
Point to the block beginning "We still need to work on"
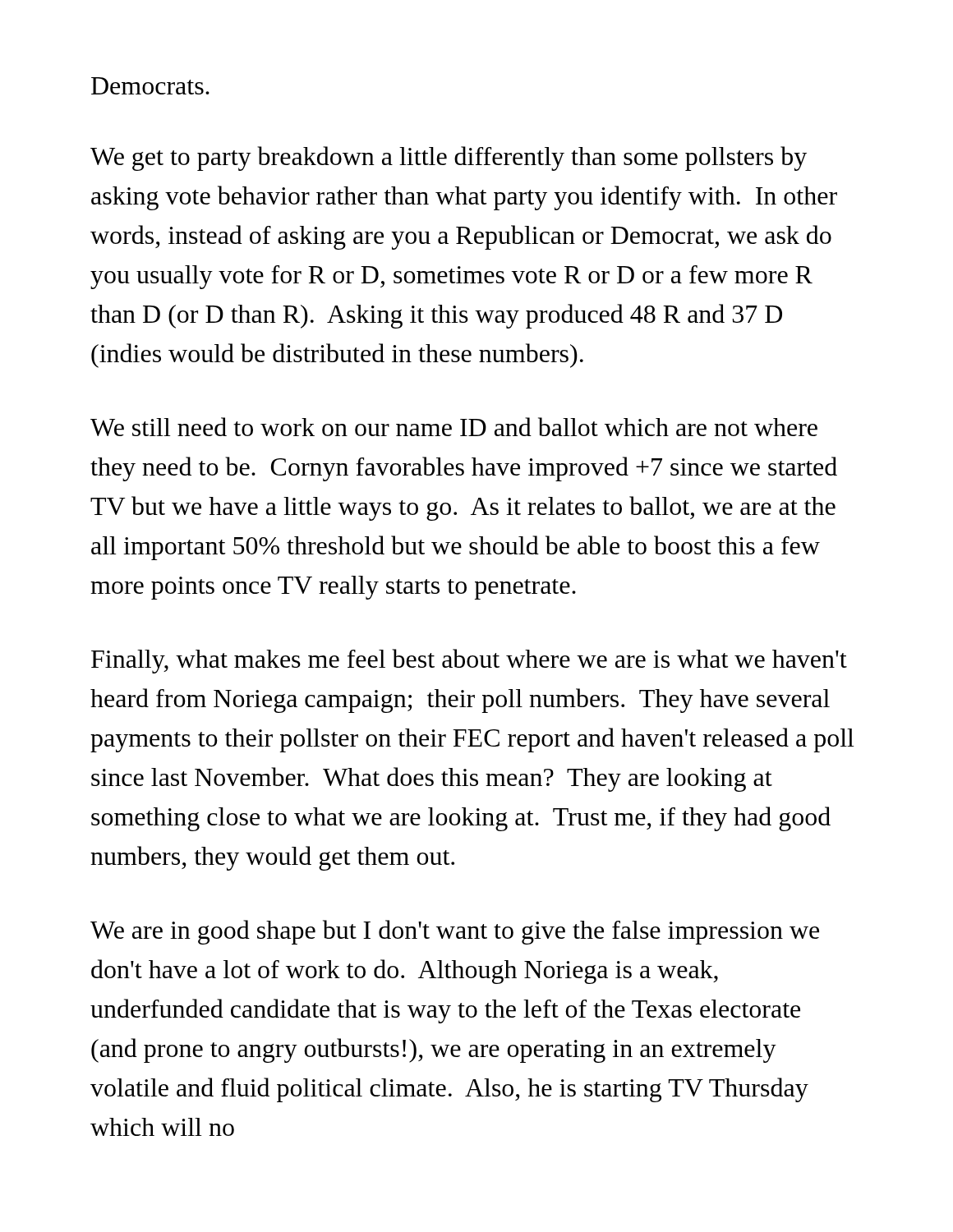click(x=464, y=506)
